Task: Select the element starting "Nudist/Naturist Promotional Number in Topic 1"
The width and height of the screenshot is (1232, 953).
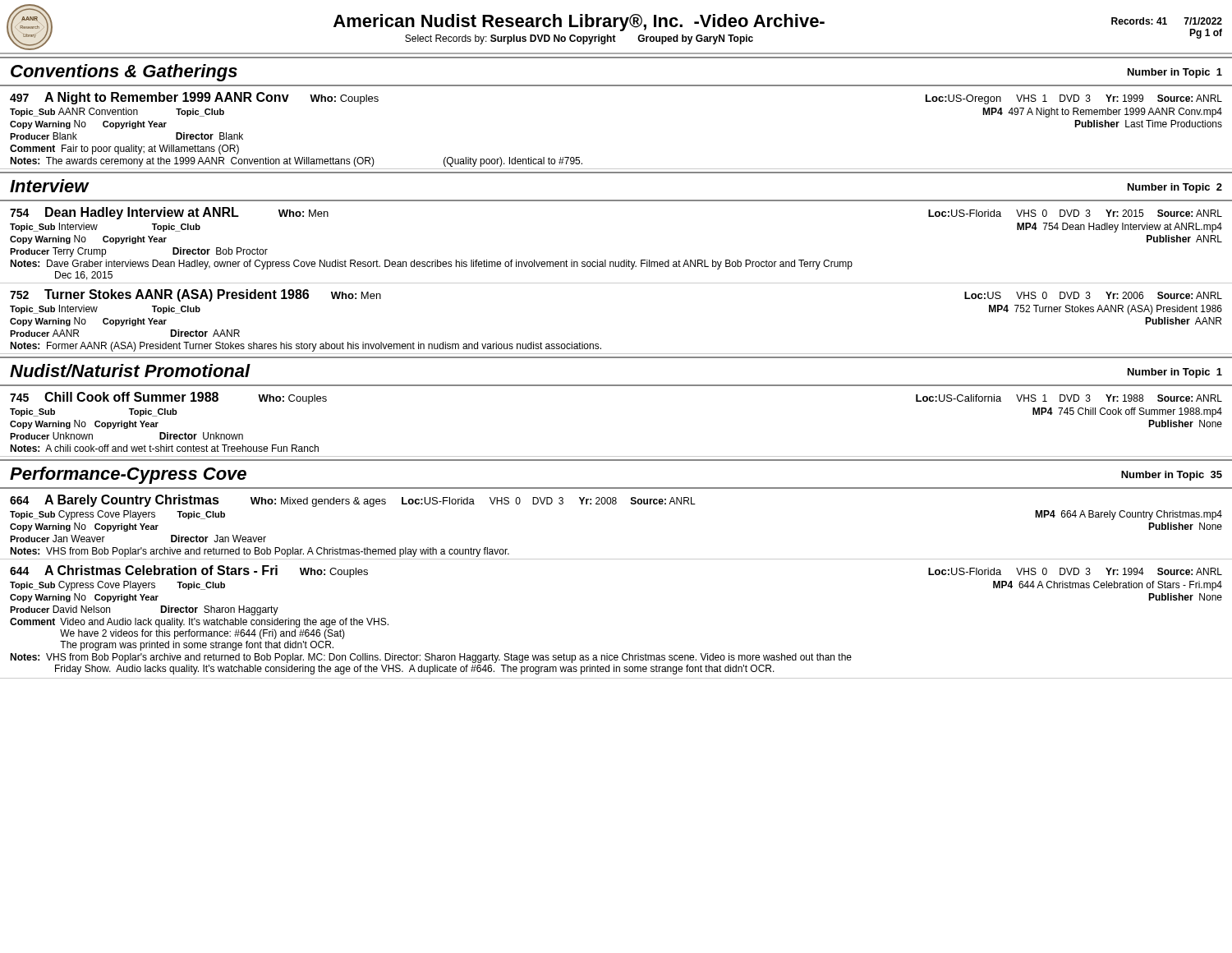Action: [x=137, y=371]
